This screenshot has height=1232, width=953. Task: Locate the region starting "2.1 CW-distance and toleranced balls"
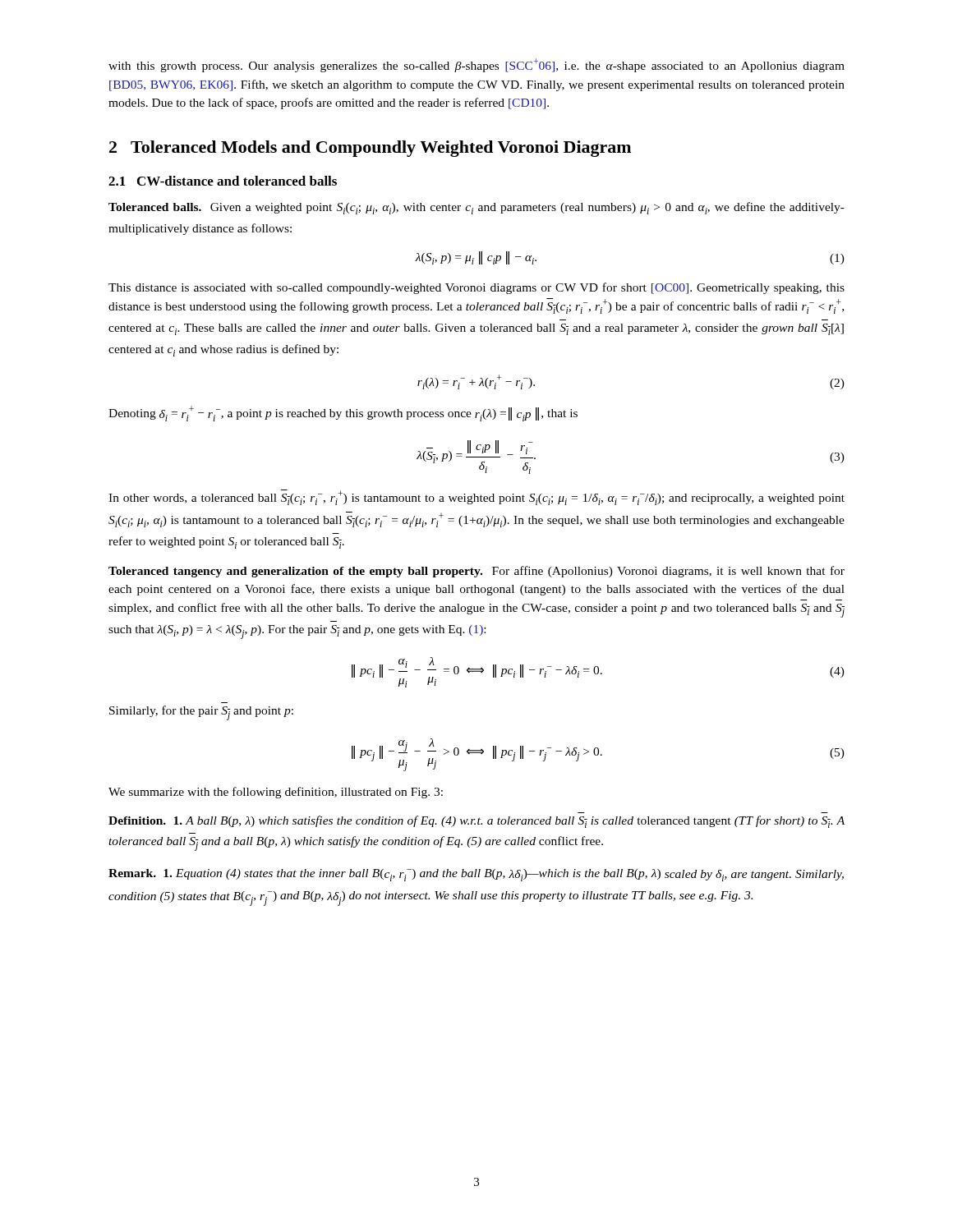coord(223,181)
